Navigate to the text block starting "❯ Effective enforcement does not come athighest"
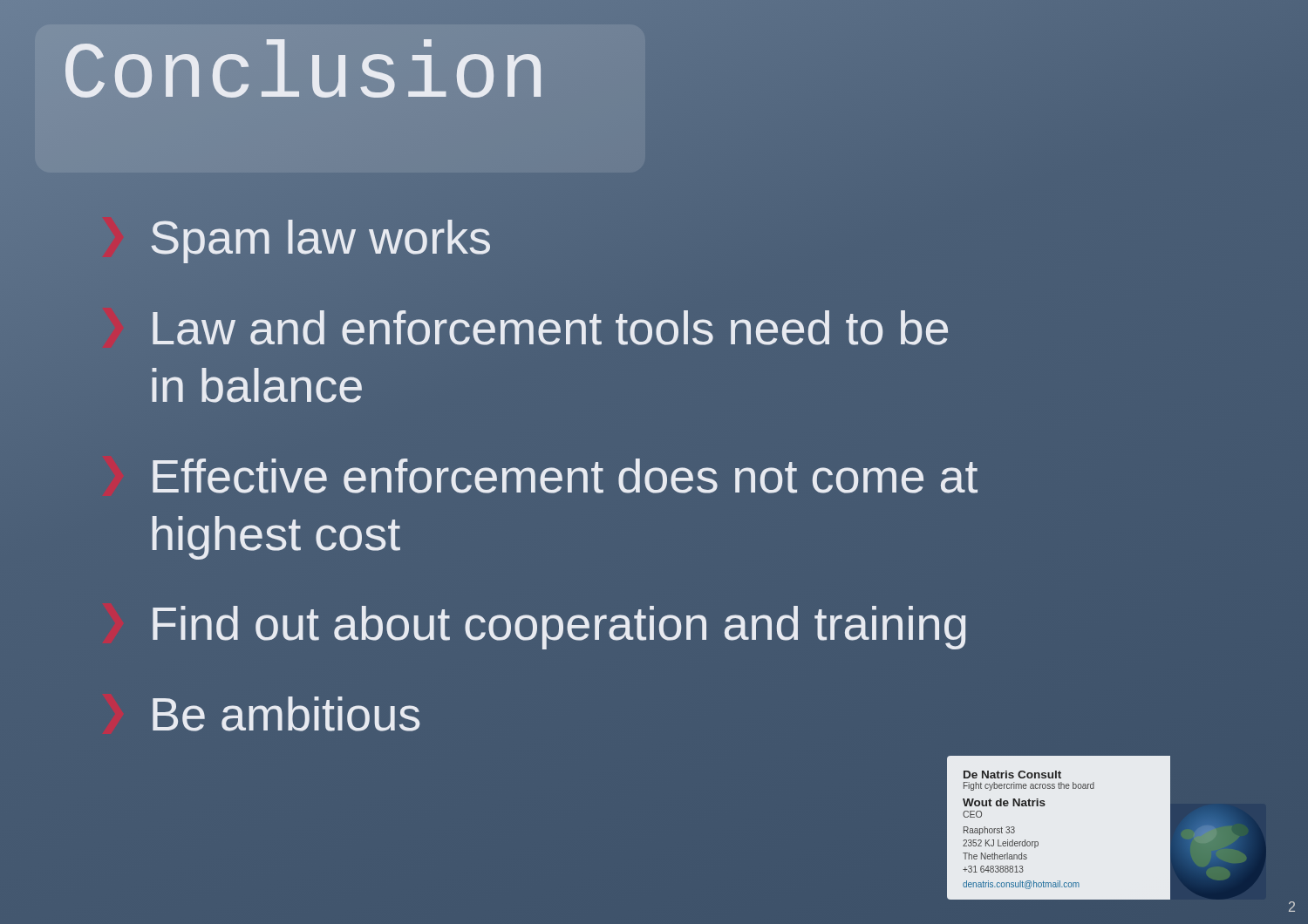 tap(537, 505)
